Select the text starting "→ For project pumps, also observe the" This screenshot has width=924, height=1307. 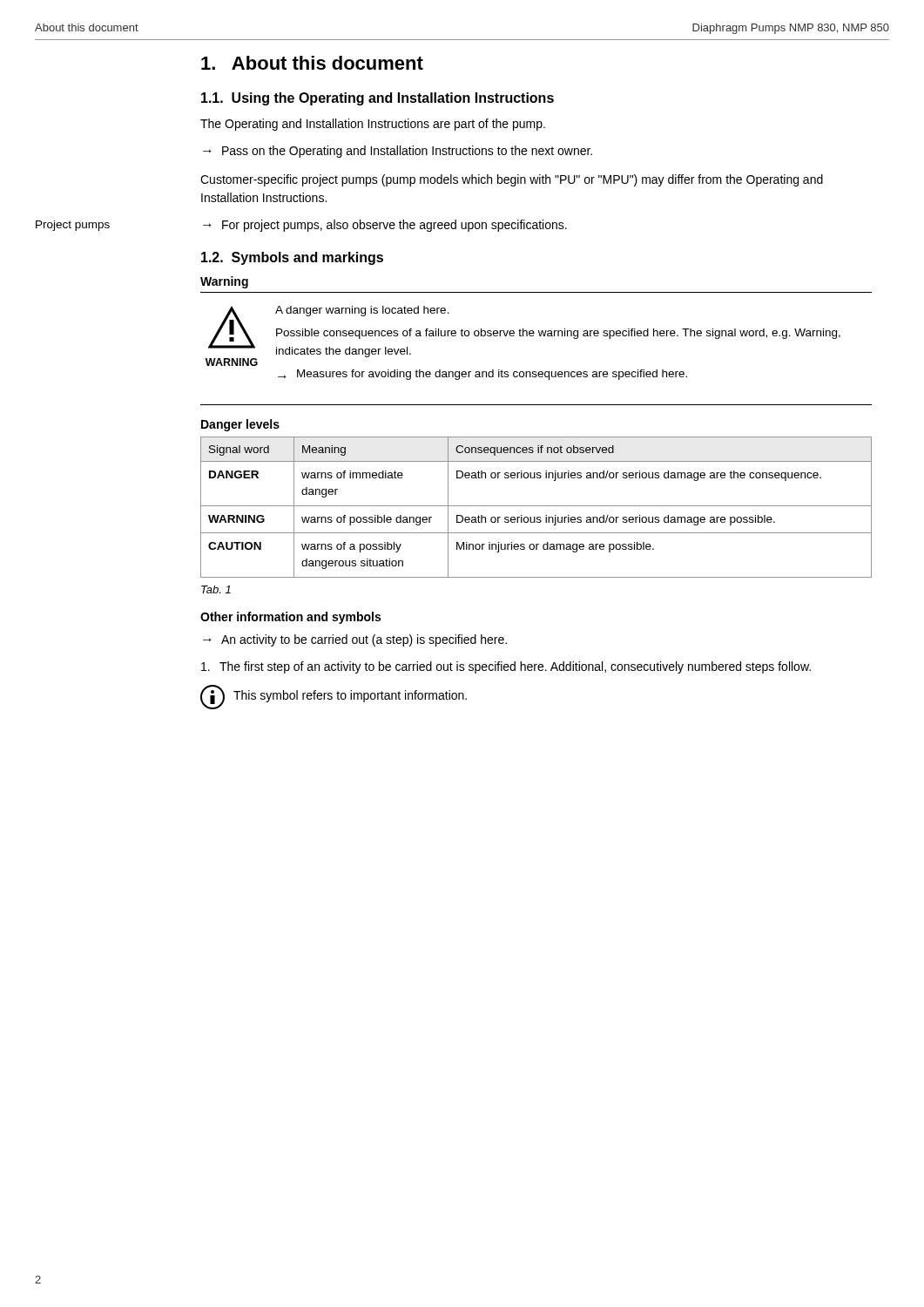(536, 225)
